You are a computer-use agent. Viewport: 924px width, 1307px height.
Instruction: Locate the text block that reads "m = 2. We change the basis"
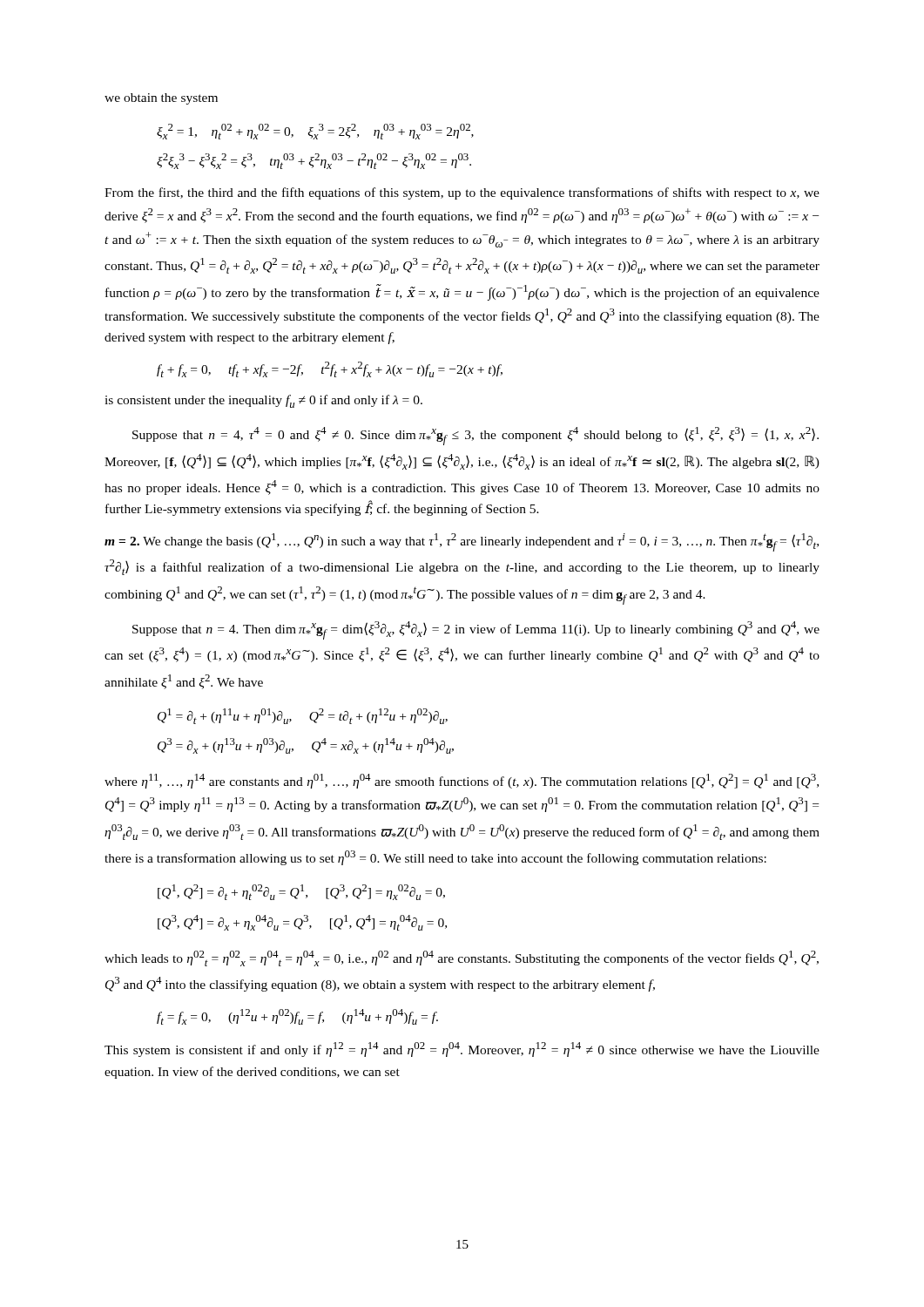click(x=462, y=567)
